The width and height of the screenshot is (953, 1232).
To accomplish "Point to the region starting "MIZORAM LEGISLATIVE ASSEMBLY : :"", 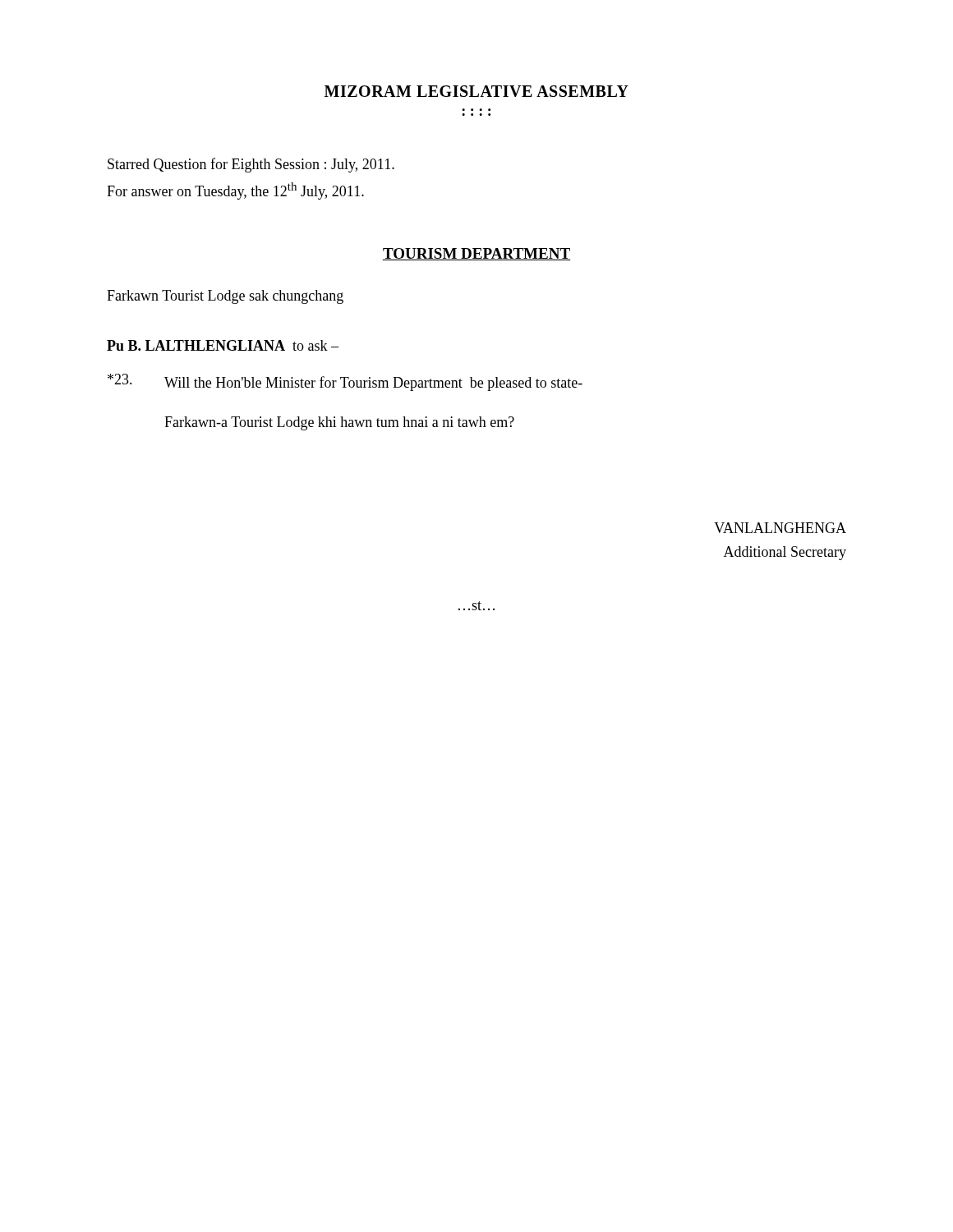I will coord(476,101).
